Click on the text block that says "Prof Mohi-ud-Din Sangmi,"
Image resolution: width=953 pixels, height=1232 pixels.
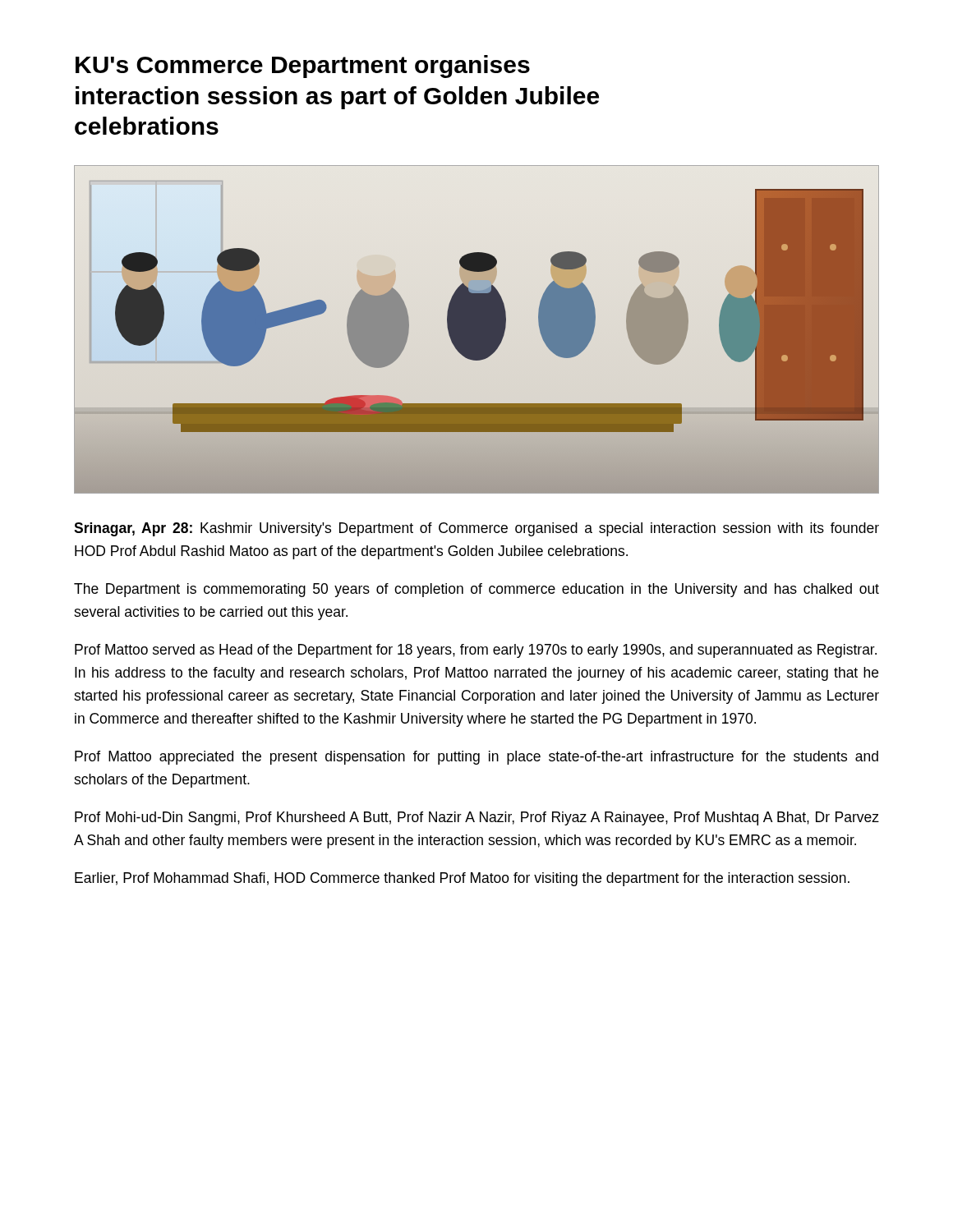coord(476,828)
